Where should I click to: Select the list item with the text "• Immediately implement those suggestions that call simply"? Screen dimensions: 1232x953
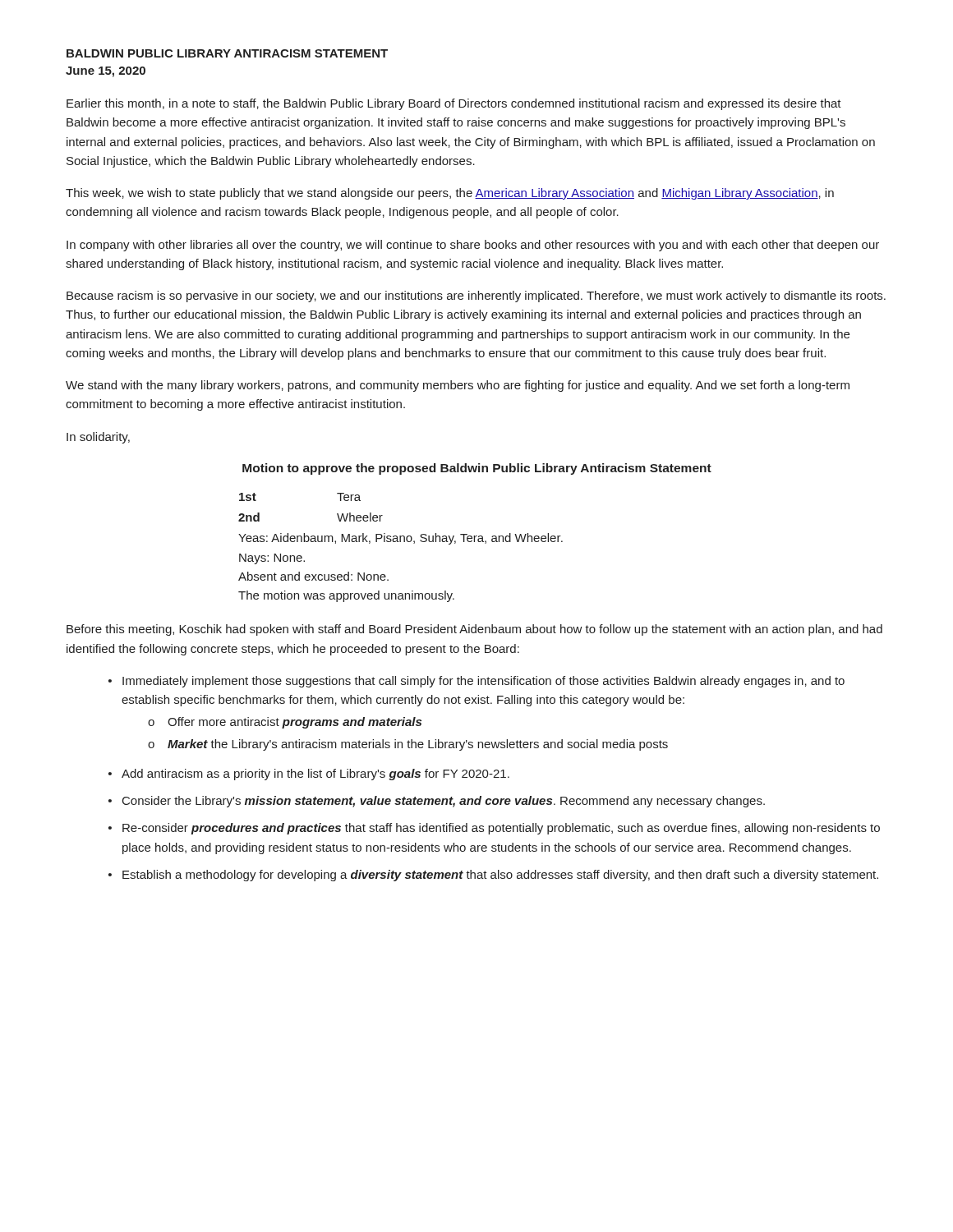pyautogui.click(x=493, y=713)
